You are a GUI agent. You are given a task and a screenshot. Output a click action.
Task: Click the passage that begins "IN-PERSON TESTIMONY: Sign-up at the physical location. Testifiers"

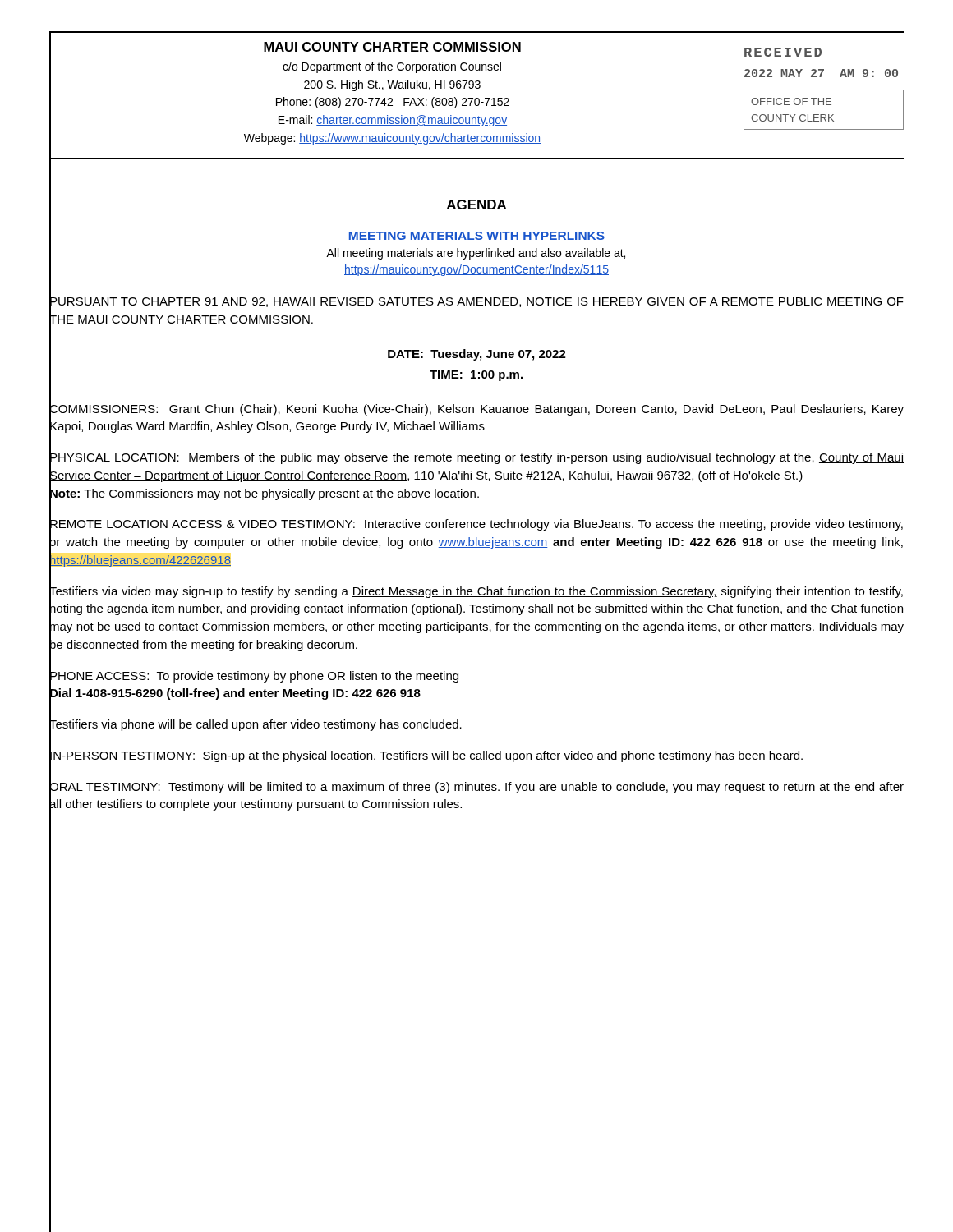click(426, 755)
